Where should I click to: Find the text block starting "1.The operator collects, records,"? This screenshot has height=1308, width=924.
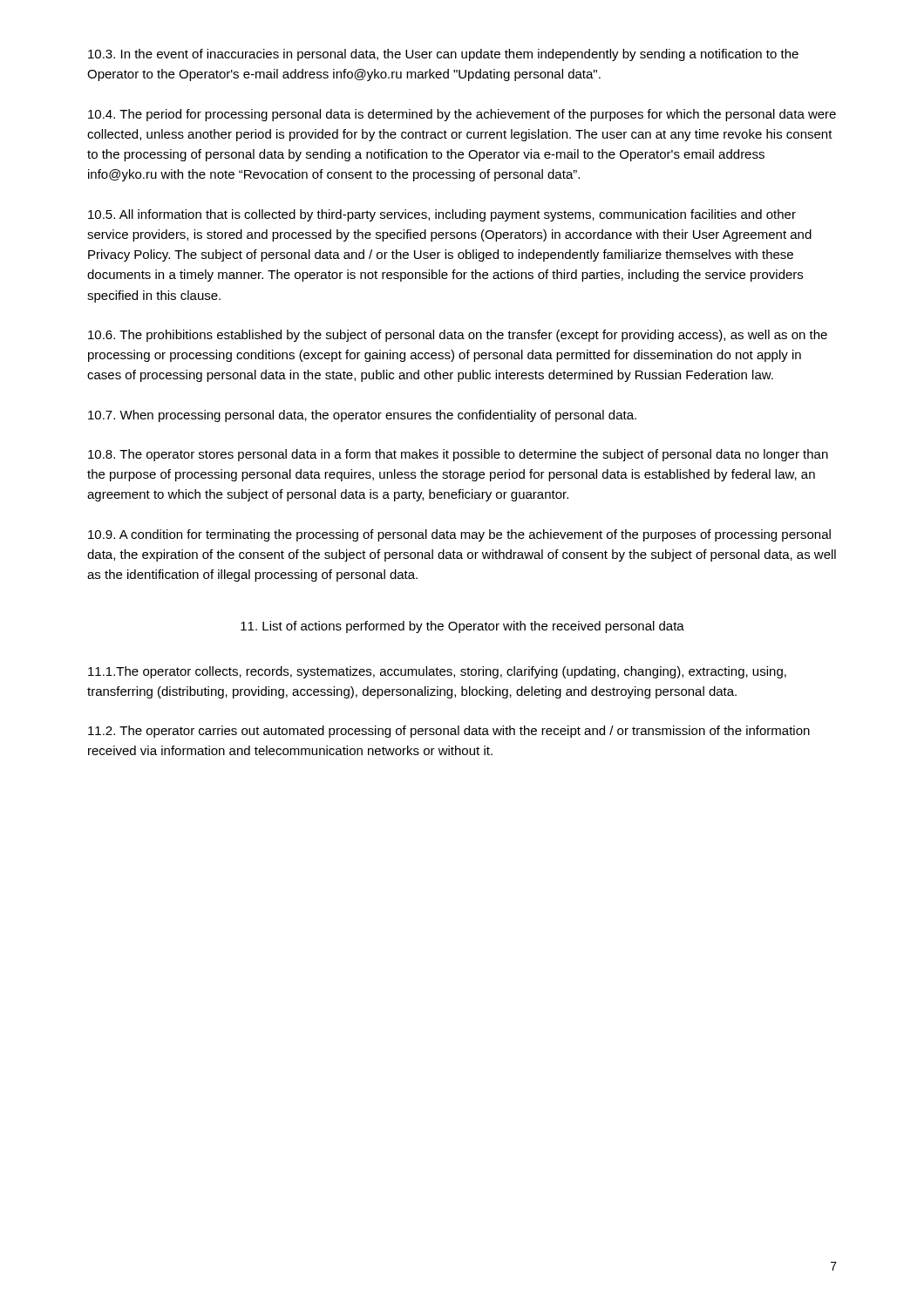point(437,681)
